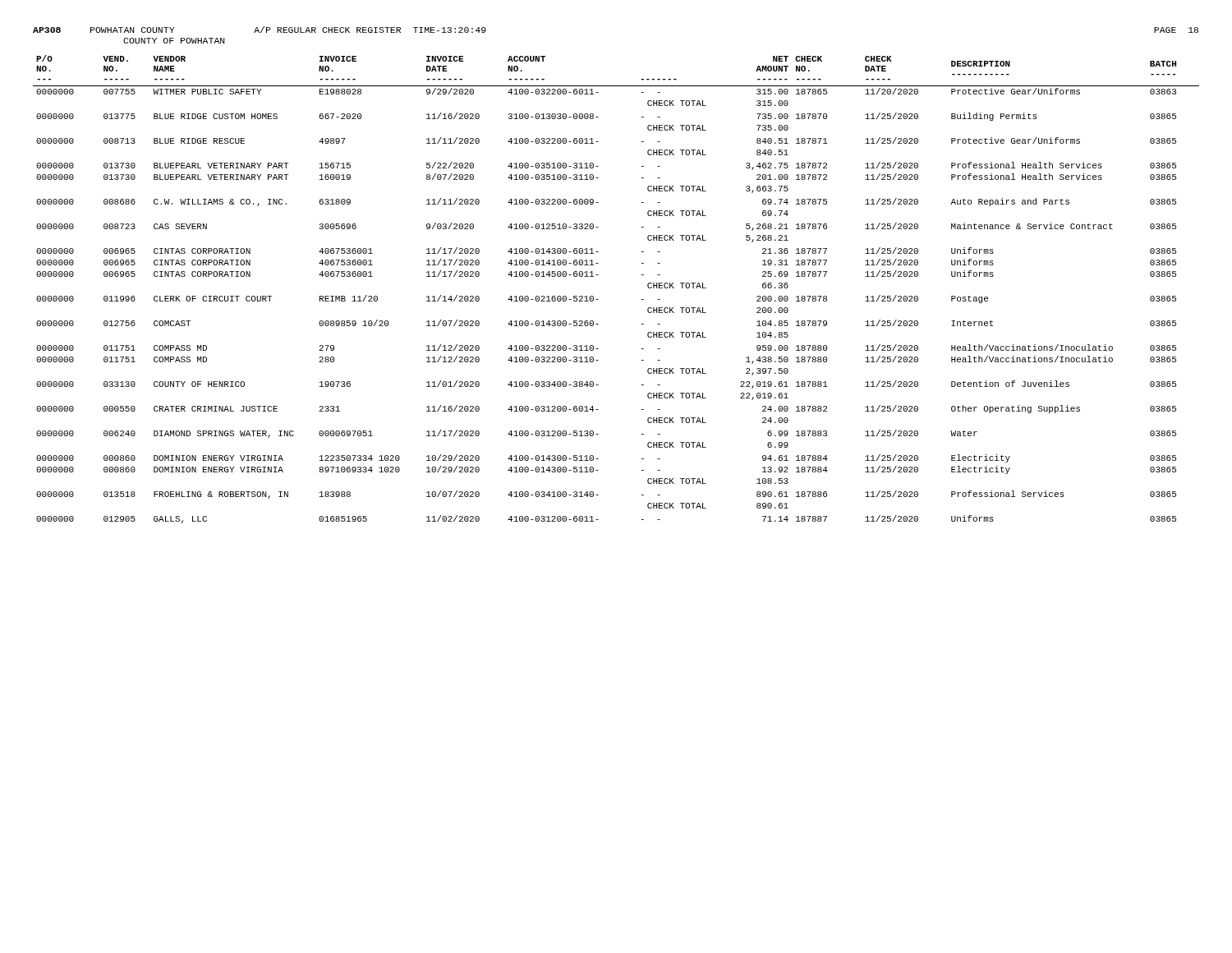Locate the table with the text "Professional Health Services"
The height and width of the screenshot is (953, 1232).
click(x=616, y=289)
